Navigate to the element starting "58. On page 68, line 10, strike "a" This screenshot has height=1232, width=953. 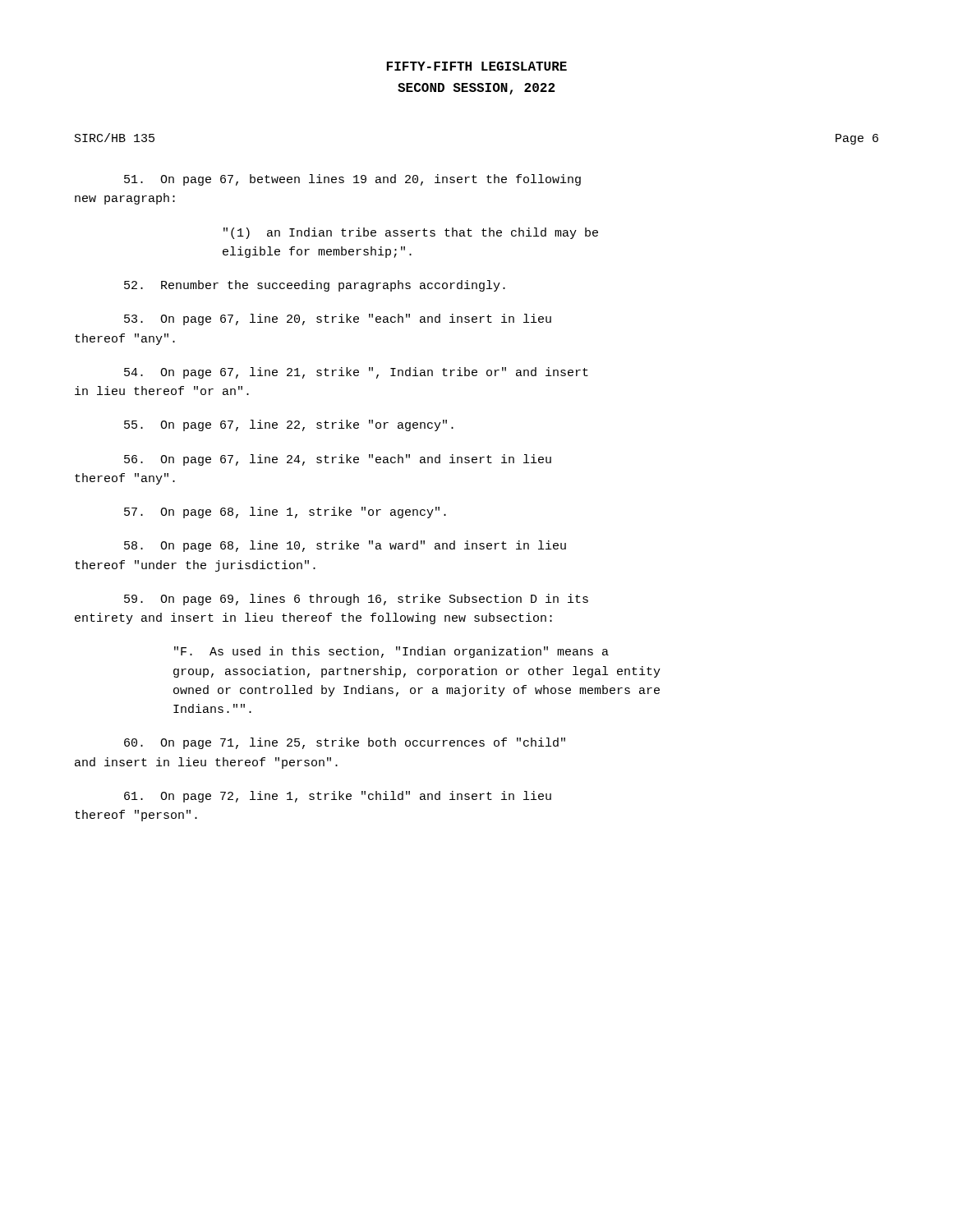[320, 556]
